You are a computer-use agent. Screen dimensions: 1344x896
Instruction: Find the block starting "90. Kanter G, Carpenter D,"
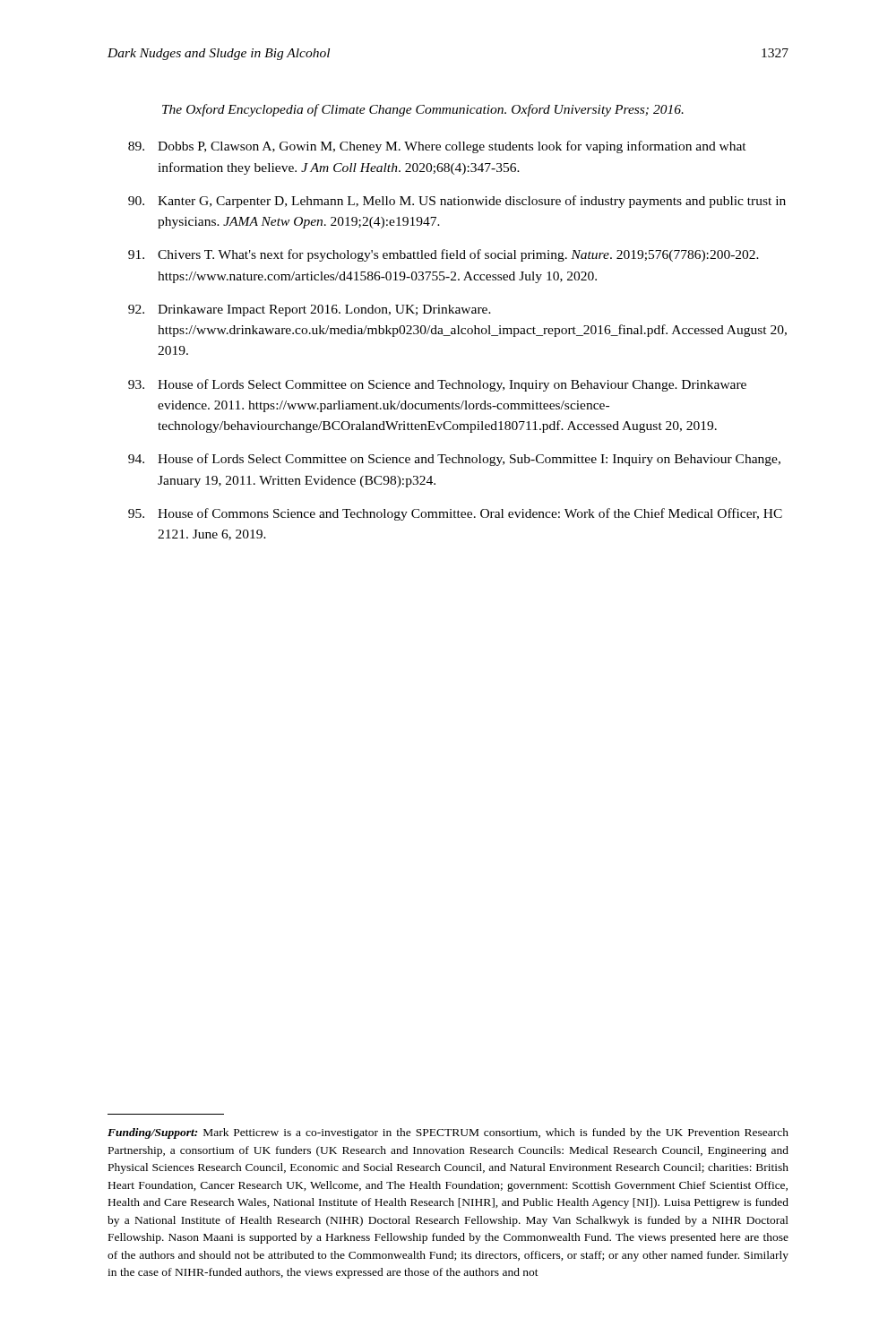coord(448,211)
